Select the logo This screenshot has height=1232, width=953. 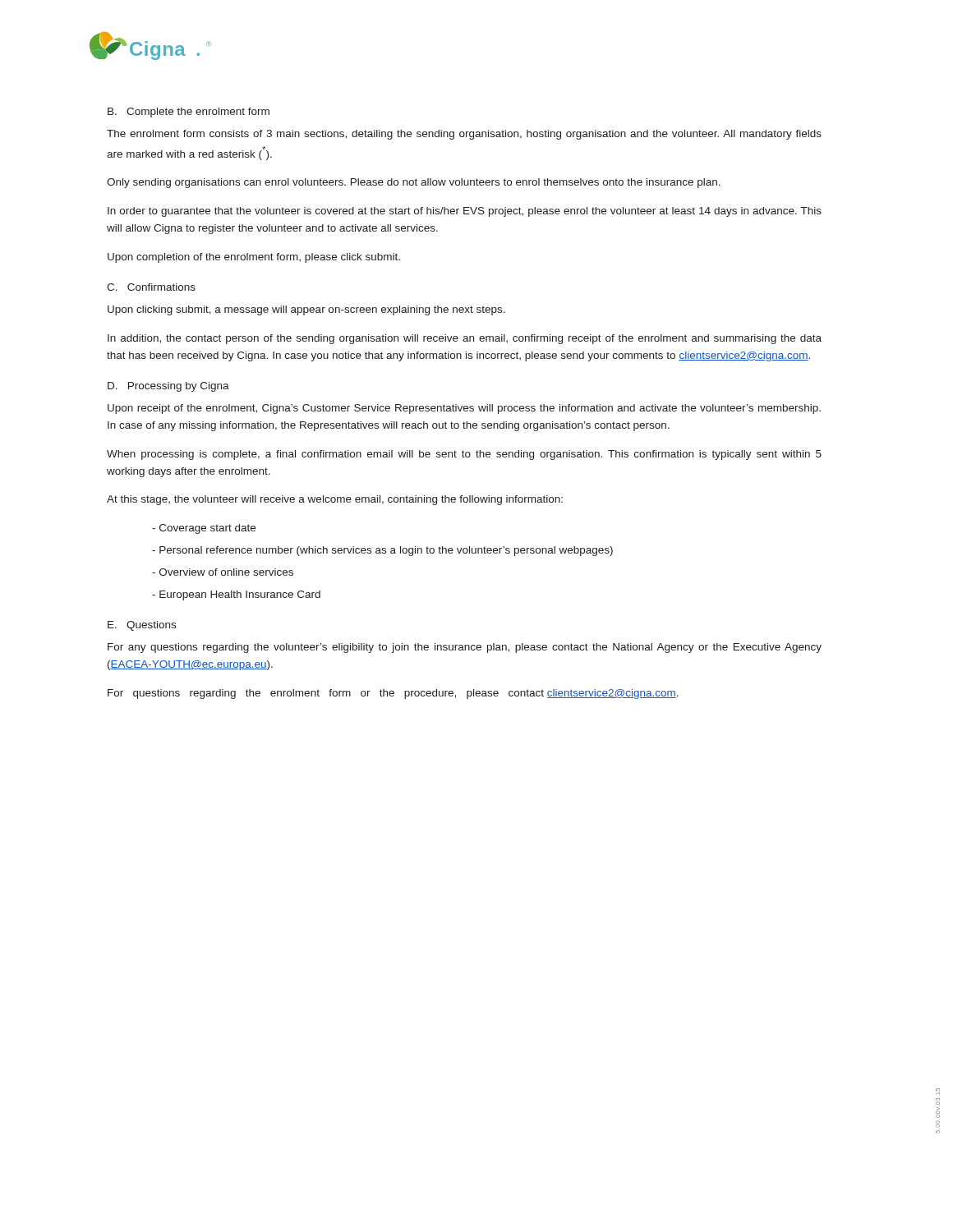point(164,53)
